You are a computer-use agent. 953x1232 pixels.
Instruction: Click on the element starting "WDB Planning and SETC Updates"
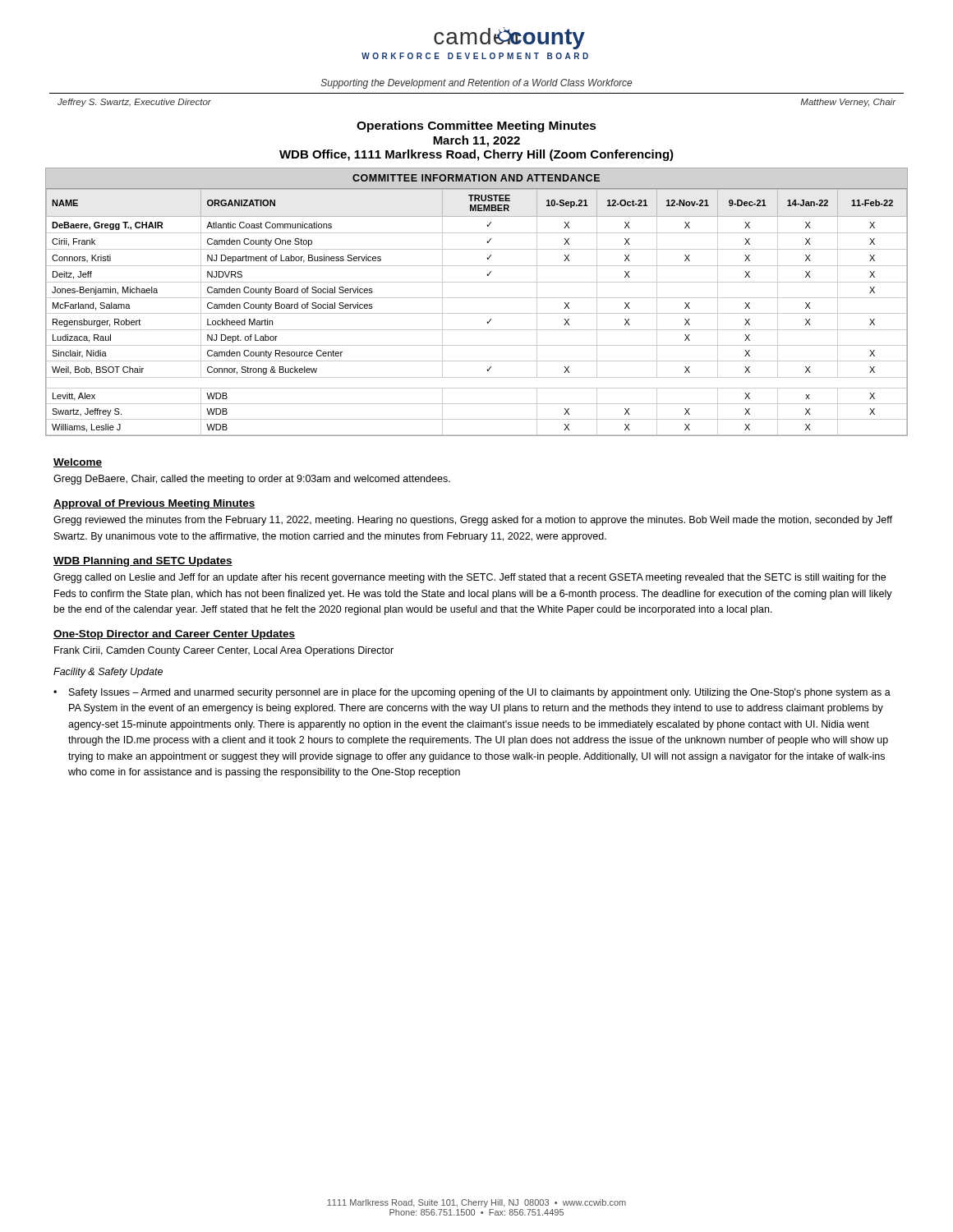[143, 561]
